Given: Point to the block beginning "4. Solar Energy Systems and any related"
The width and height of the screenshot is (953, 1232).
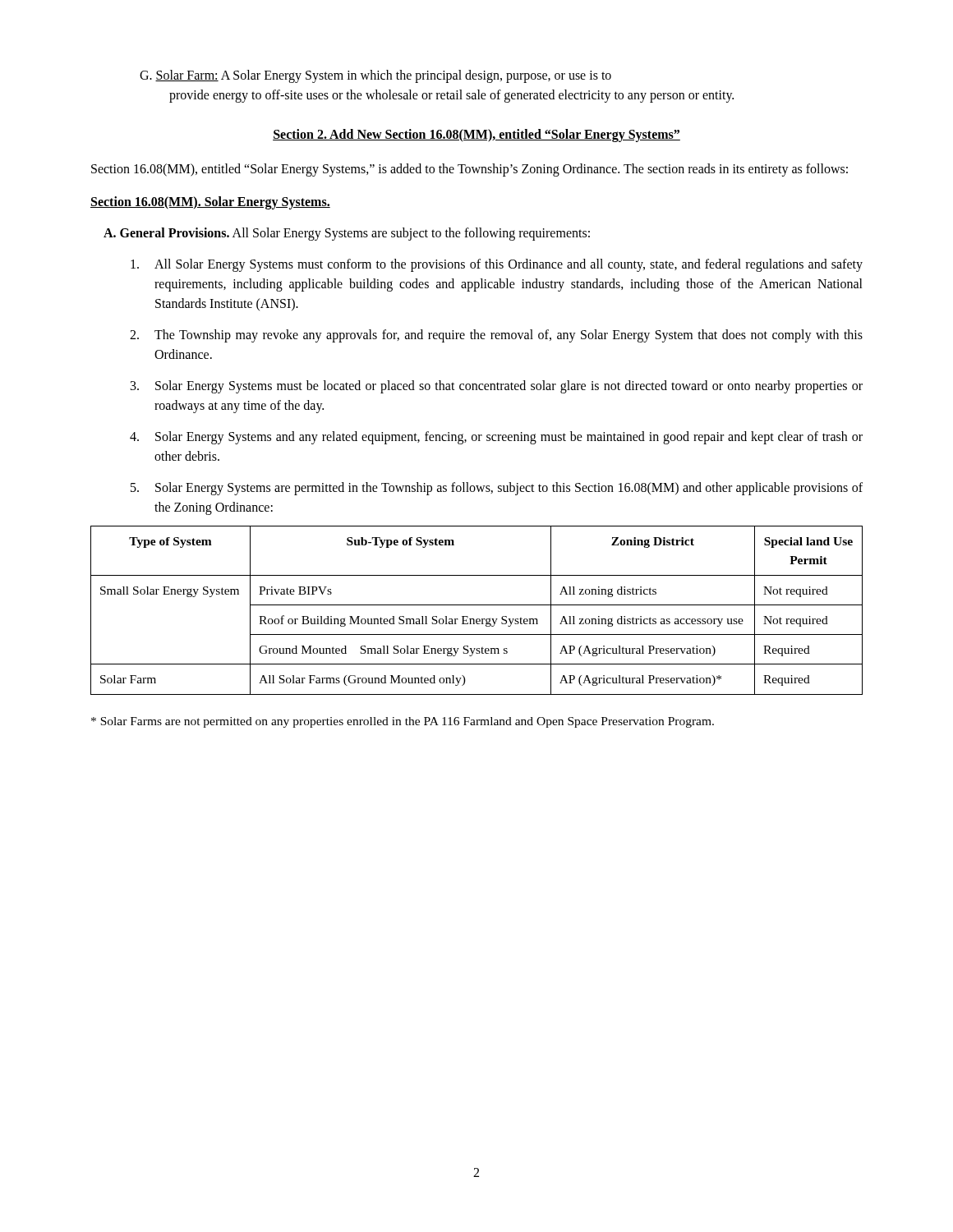Looking at the screenshot, I should tap(476, 447).
